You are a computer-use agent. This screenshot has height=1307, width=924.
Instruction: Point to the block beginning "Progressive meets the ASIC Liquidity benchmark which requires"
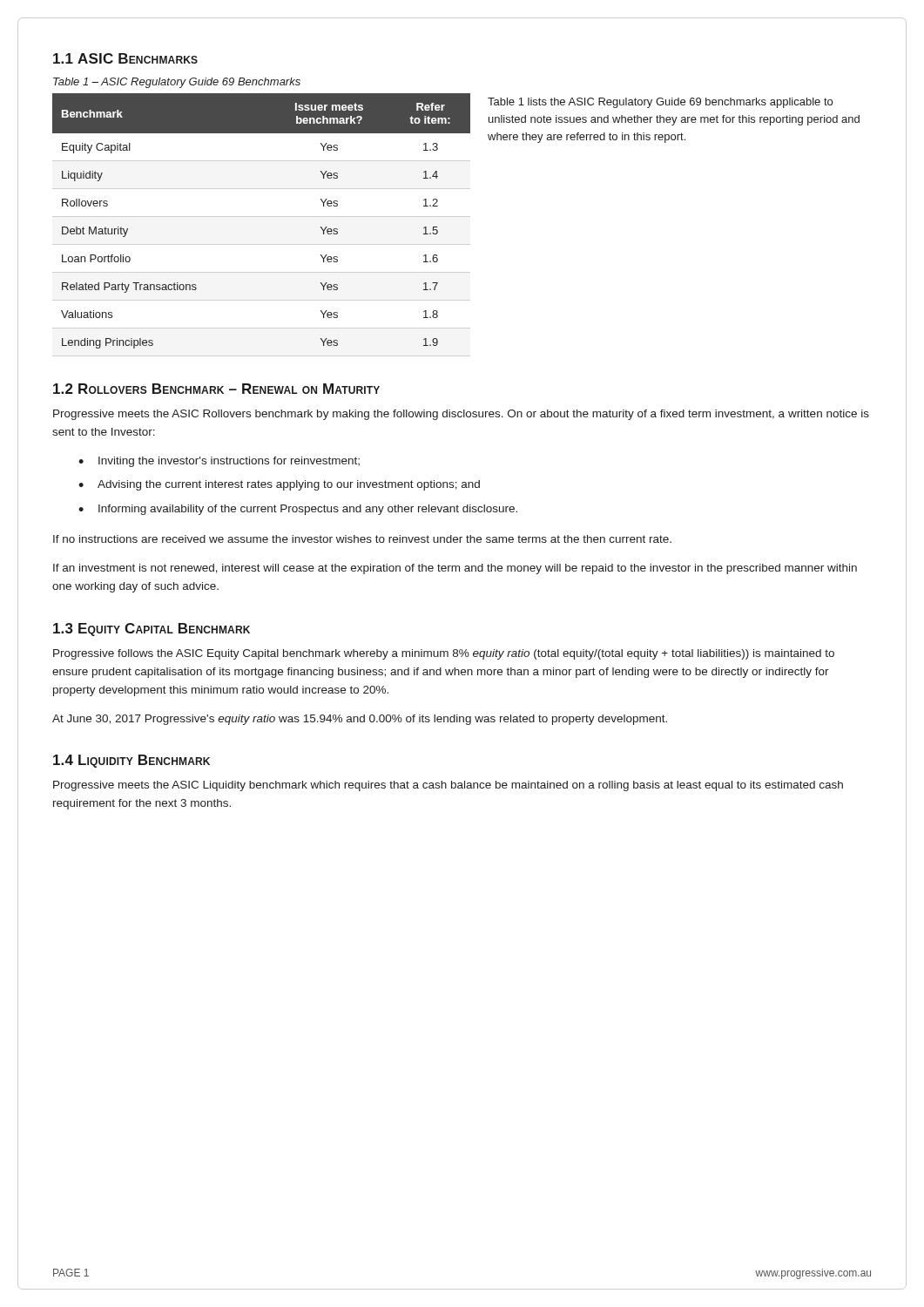point(448,794)
